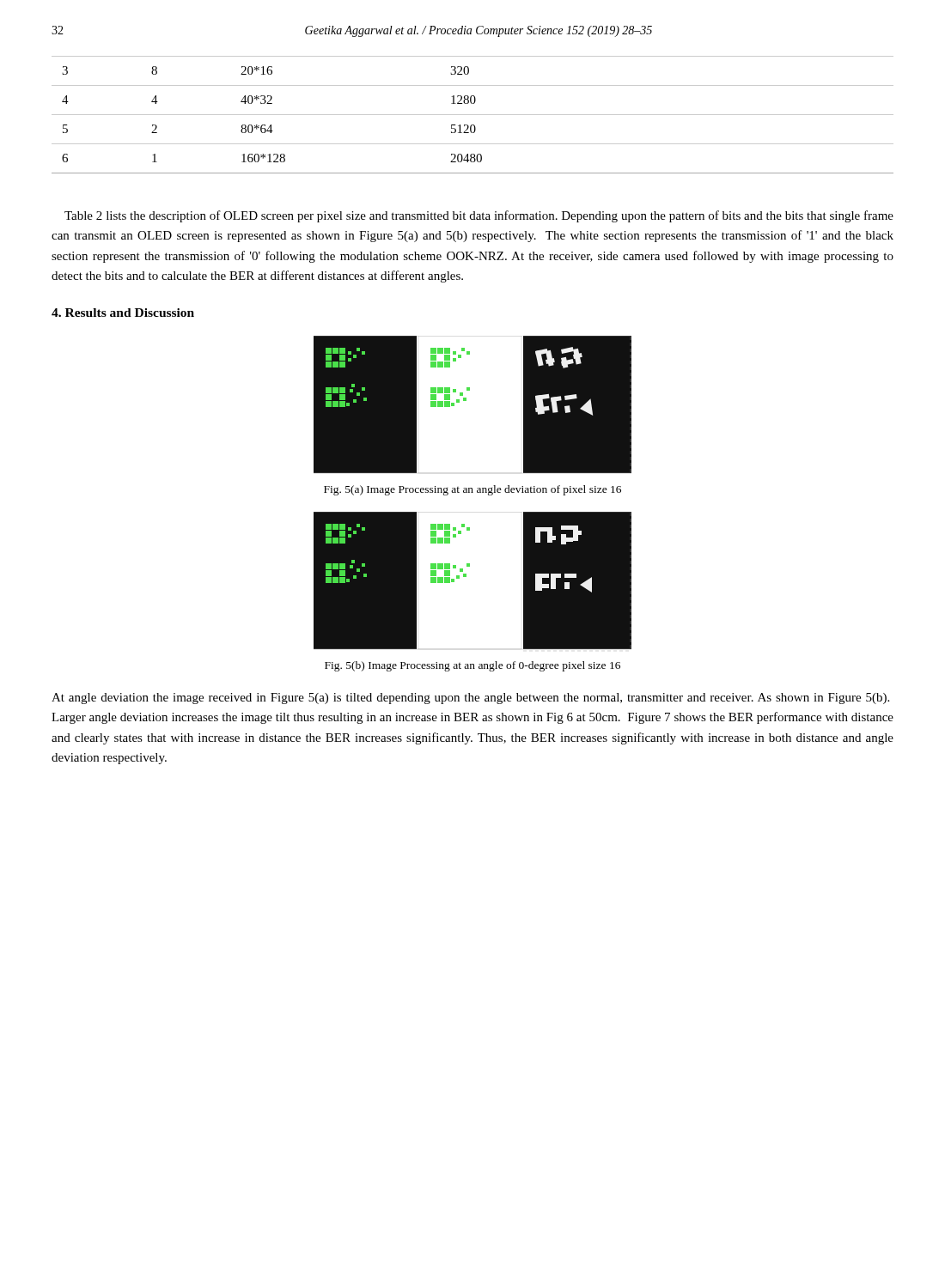Image resolution: width=945 pixels, height=1288 pixels.
Task: Locate the caption that opens with "Fig. 5(b) Image Processing at an angle of"
Action: [x=472, y=665]
